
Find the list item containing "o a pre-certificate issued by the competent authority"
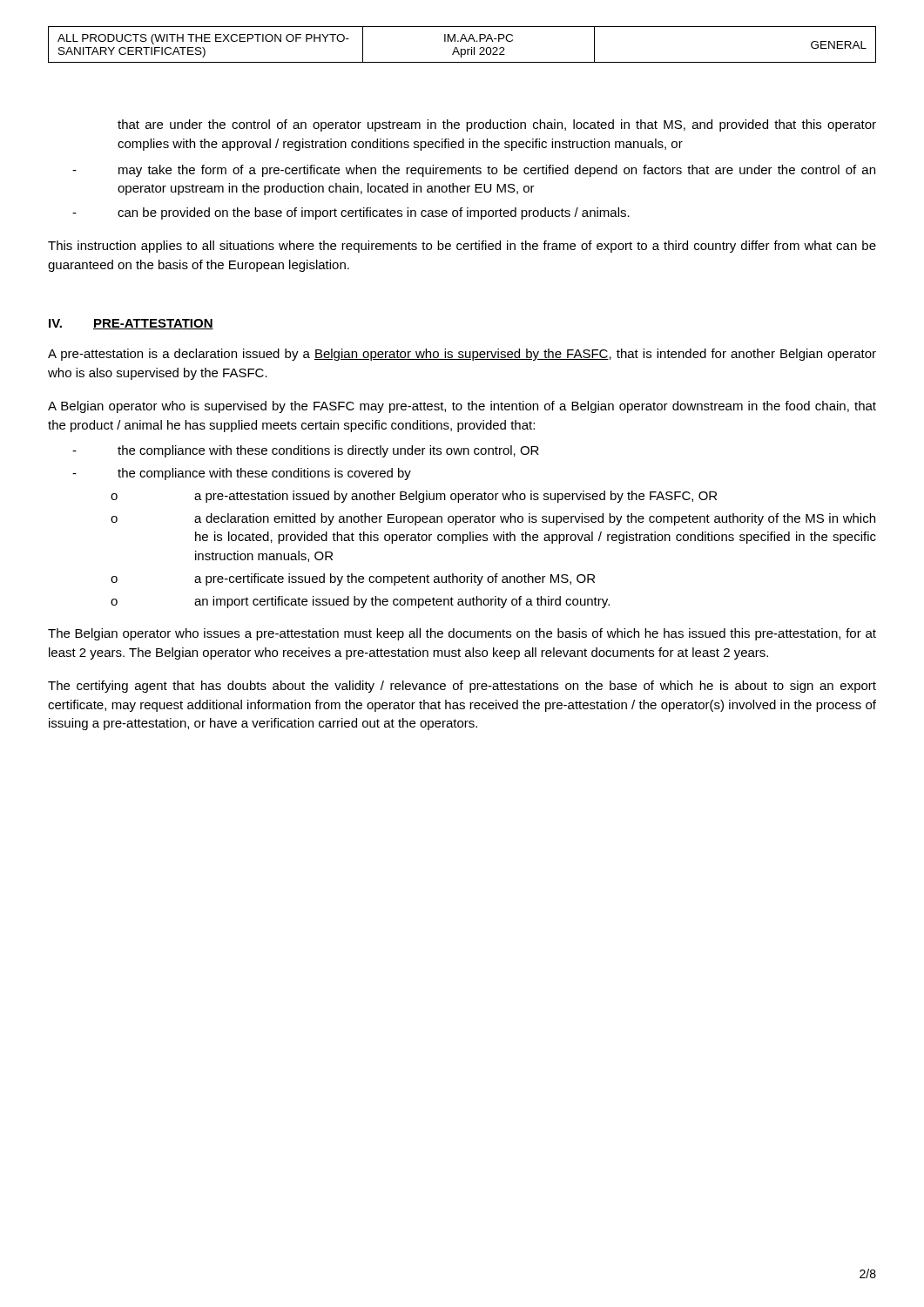pos(462,578)
